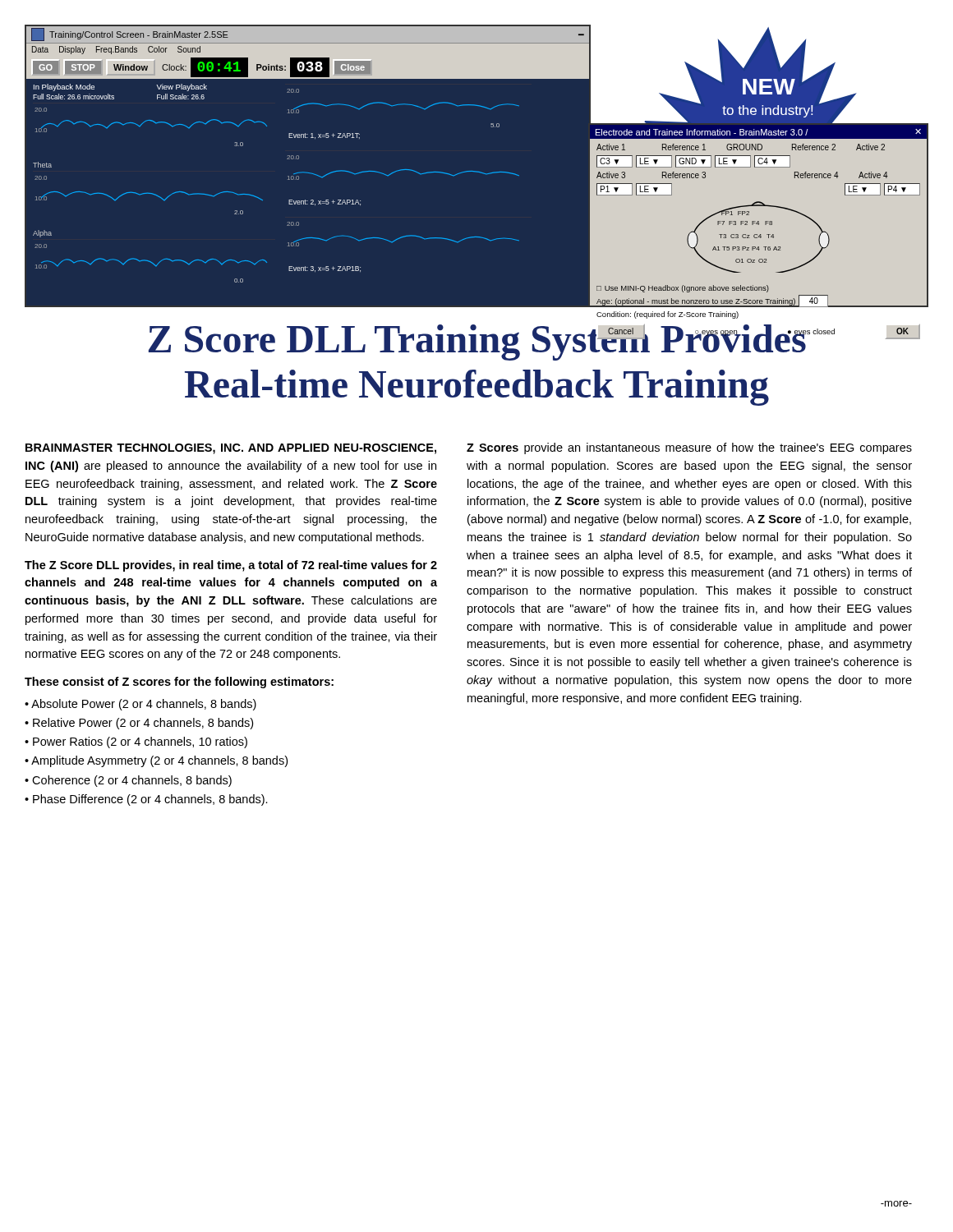Click on the list item that reads "• Amplitude Asymmetry (2 or 4 channels,"
953x1232 pixels.
coord(157,761)
